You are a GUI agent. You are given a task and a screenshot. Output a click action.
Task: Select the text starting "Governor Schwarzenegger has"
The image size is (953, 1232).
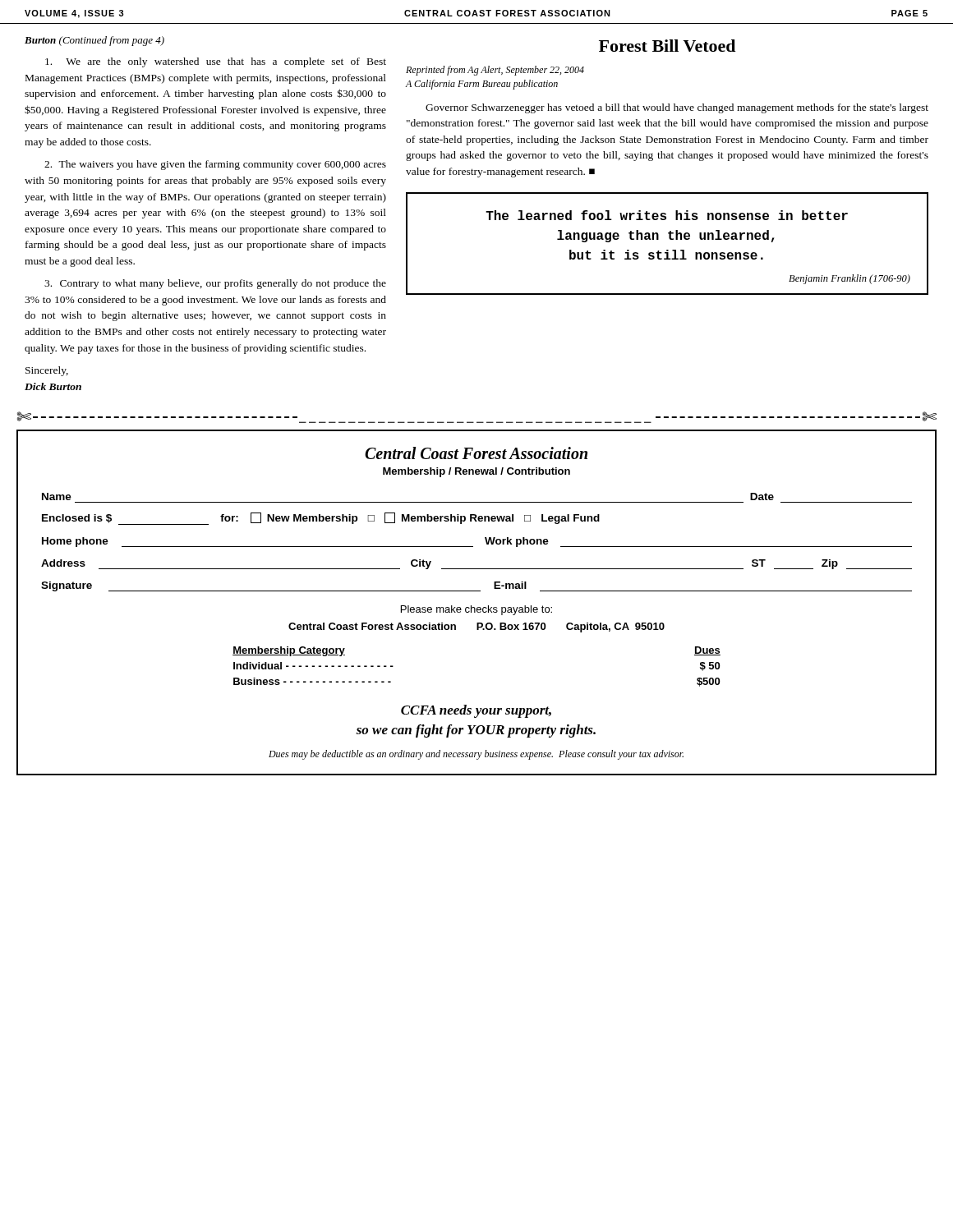[x=667, y=139]
